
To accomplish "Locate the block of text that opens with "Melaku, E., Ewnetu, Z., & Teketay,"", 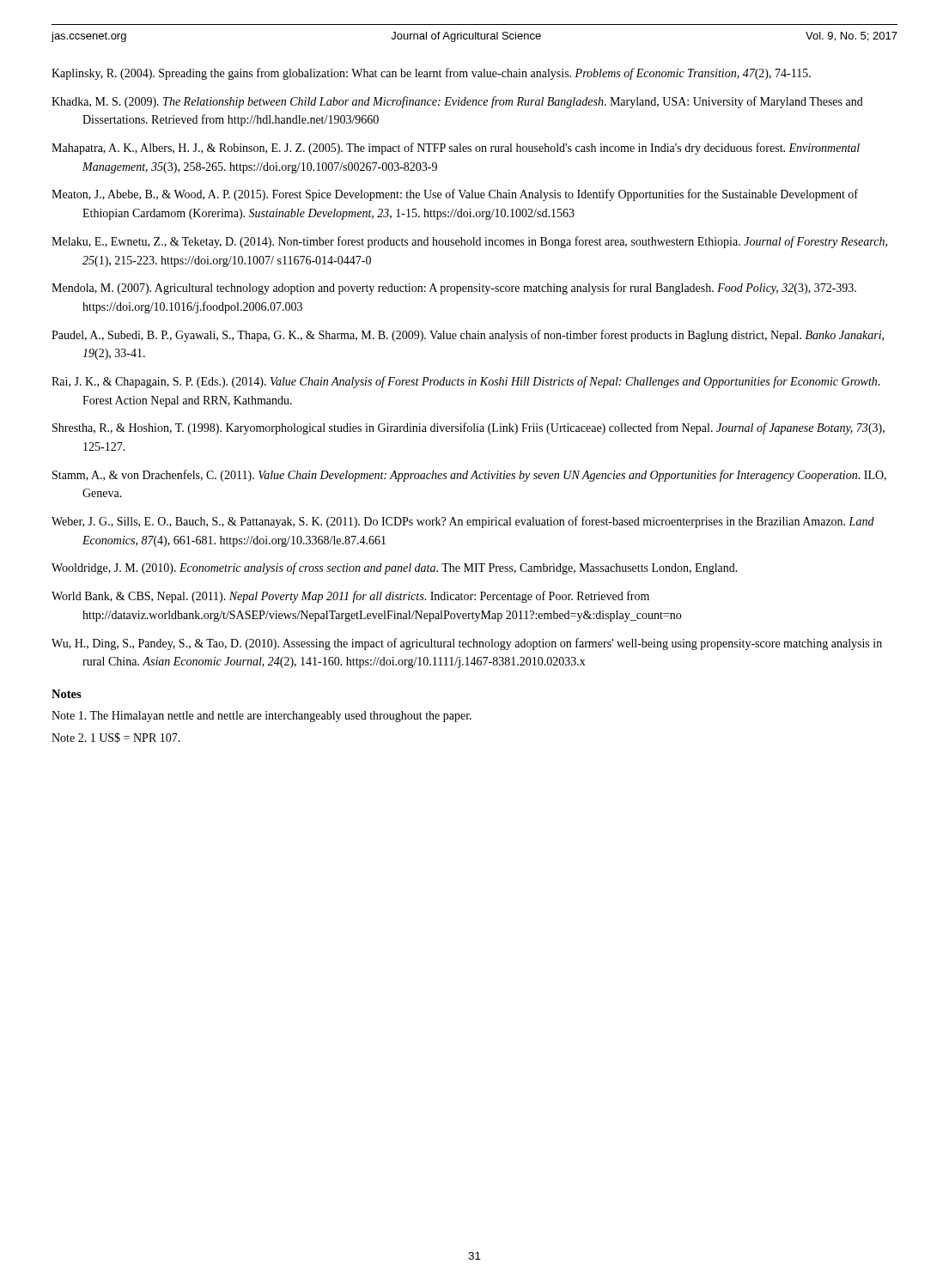I will [x=470, y=251].
